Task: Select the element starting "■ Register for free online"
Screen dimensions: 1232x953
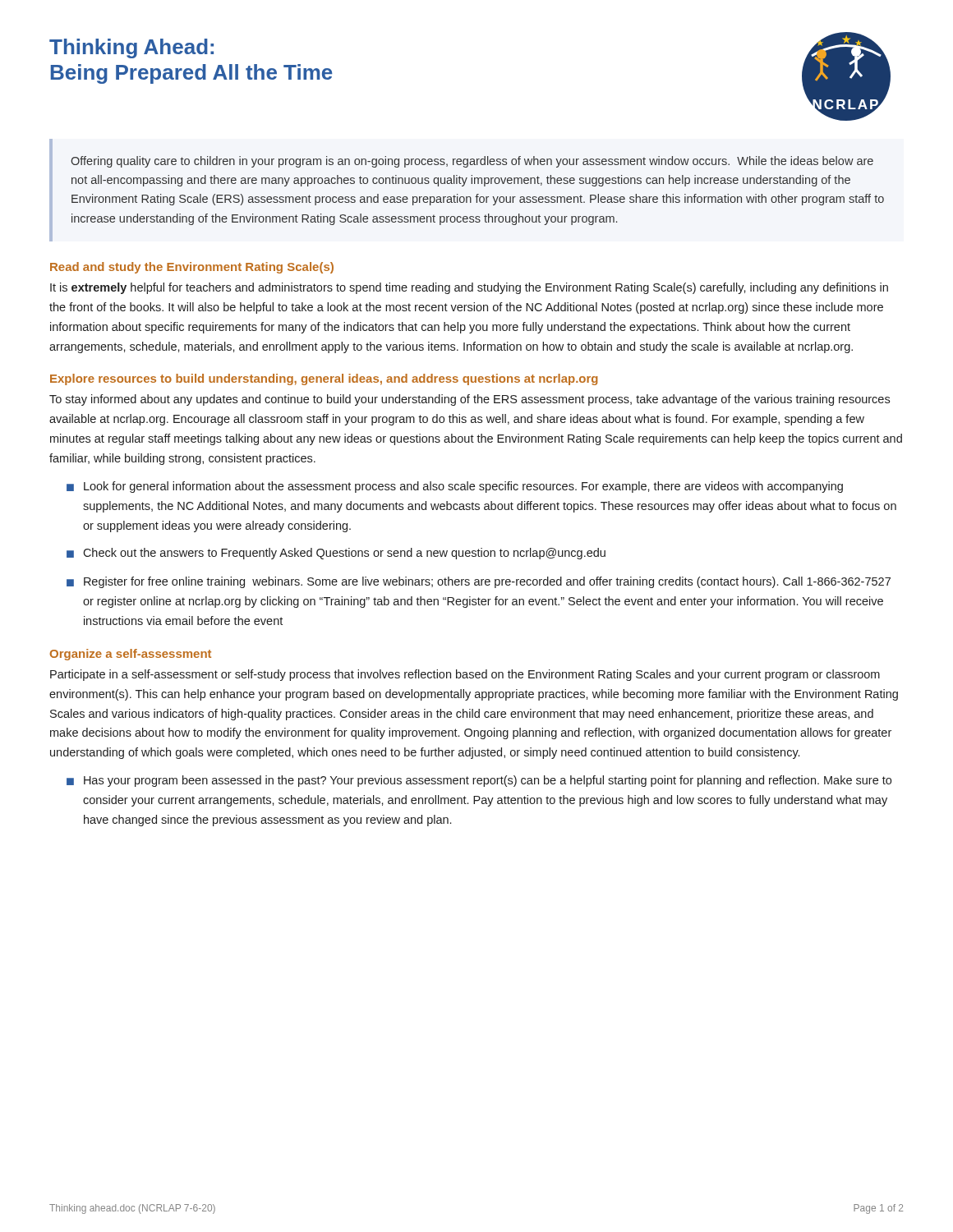Action: click(x=485, y=602)
